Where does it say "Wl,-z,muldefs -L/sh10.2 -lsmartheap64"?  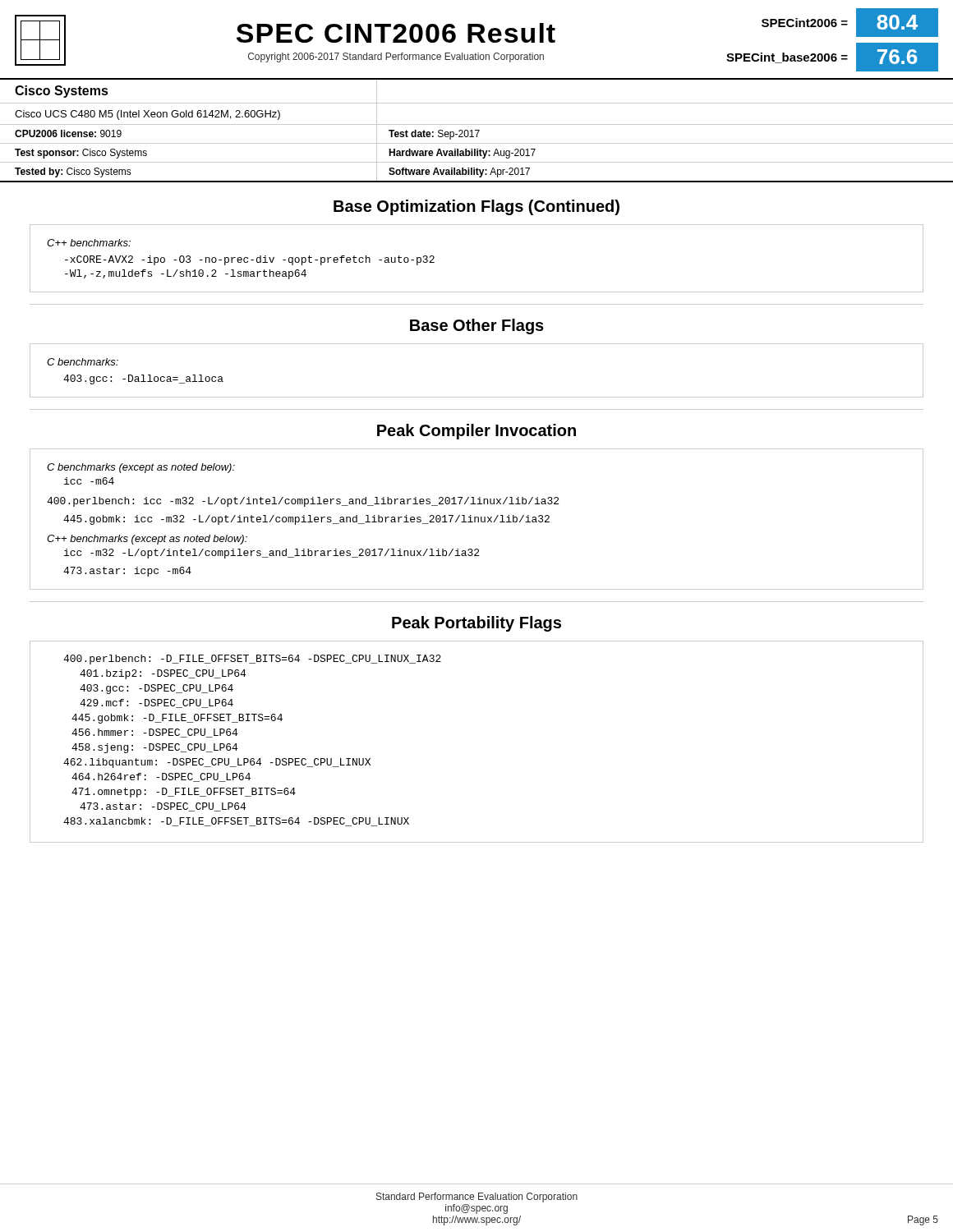pos(185,274)
